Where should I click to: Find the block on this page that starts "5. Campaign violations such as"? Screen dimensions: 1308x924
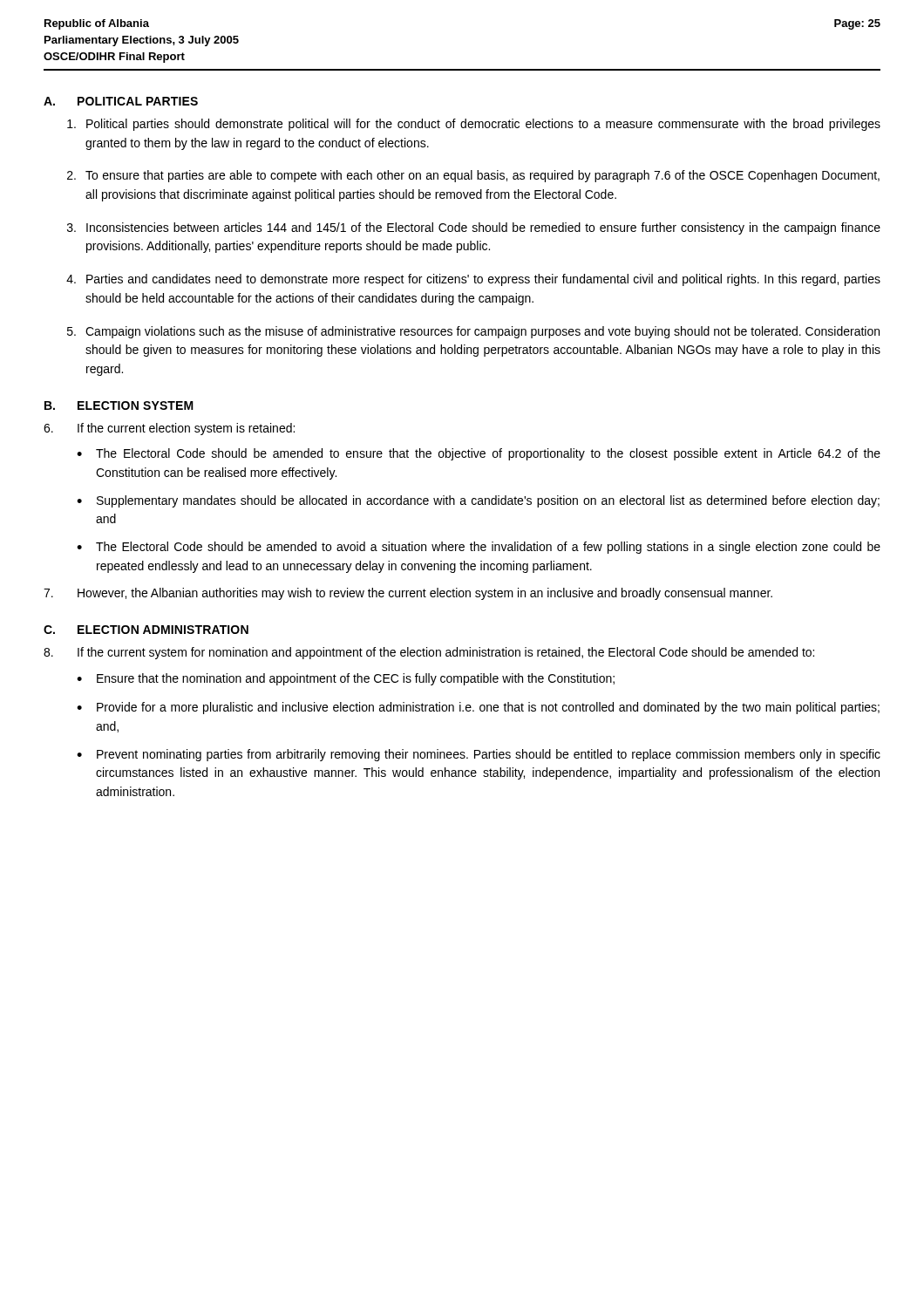pyautogui.click(x=462, y=351)
